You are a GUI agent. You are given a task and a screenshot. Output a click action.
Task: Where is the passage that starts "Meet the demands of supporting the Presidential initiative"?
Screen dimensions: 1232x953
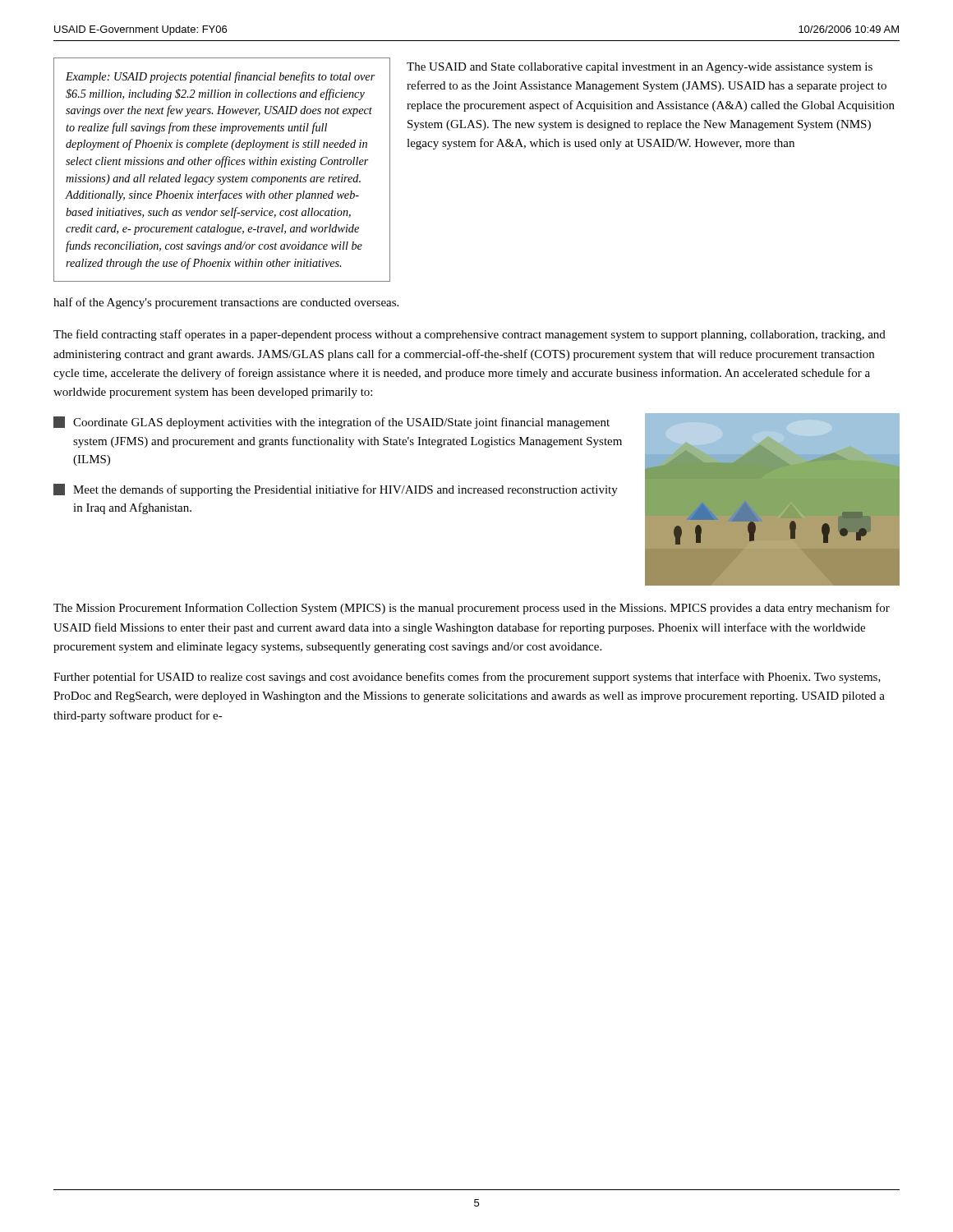[x=341, y=499]
